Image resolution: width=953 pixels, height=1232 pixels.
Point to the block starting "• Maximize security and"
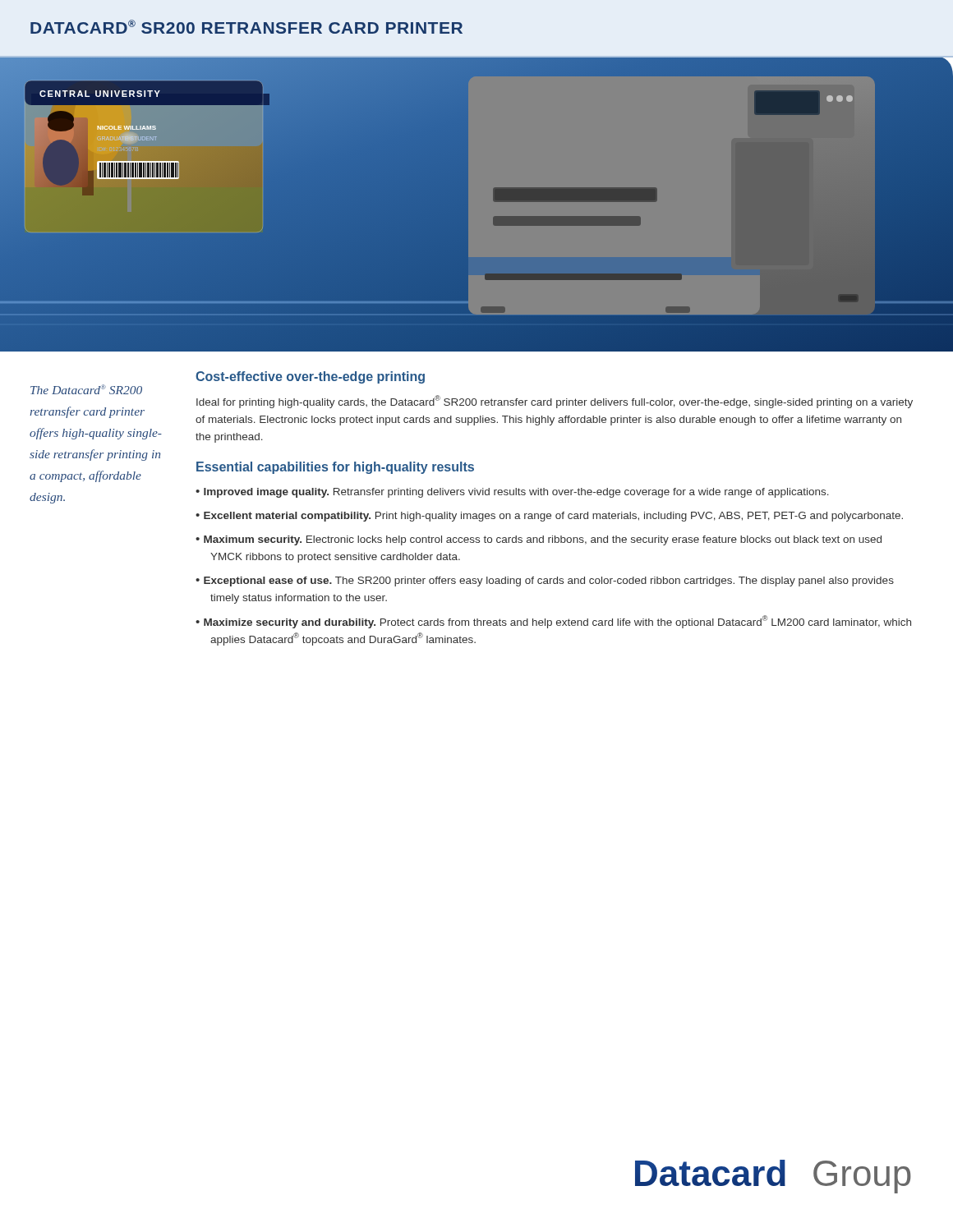click(x=554, y=630)
